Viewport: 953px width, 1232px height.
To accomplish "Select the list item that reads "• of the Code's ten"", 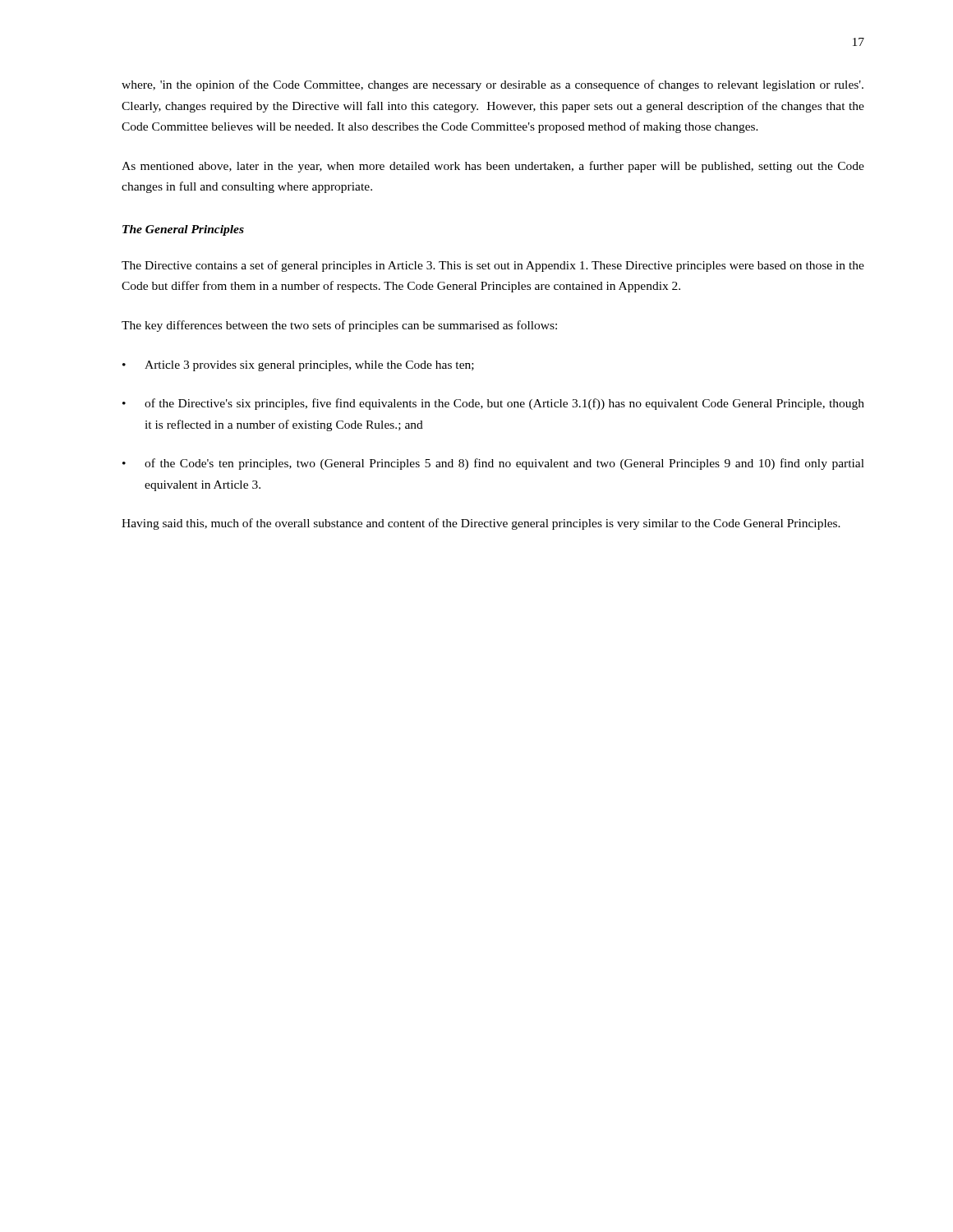I will (493, 474).
